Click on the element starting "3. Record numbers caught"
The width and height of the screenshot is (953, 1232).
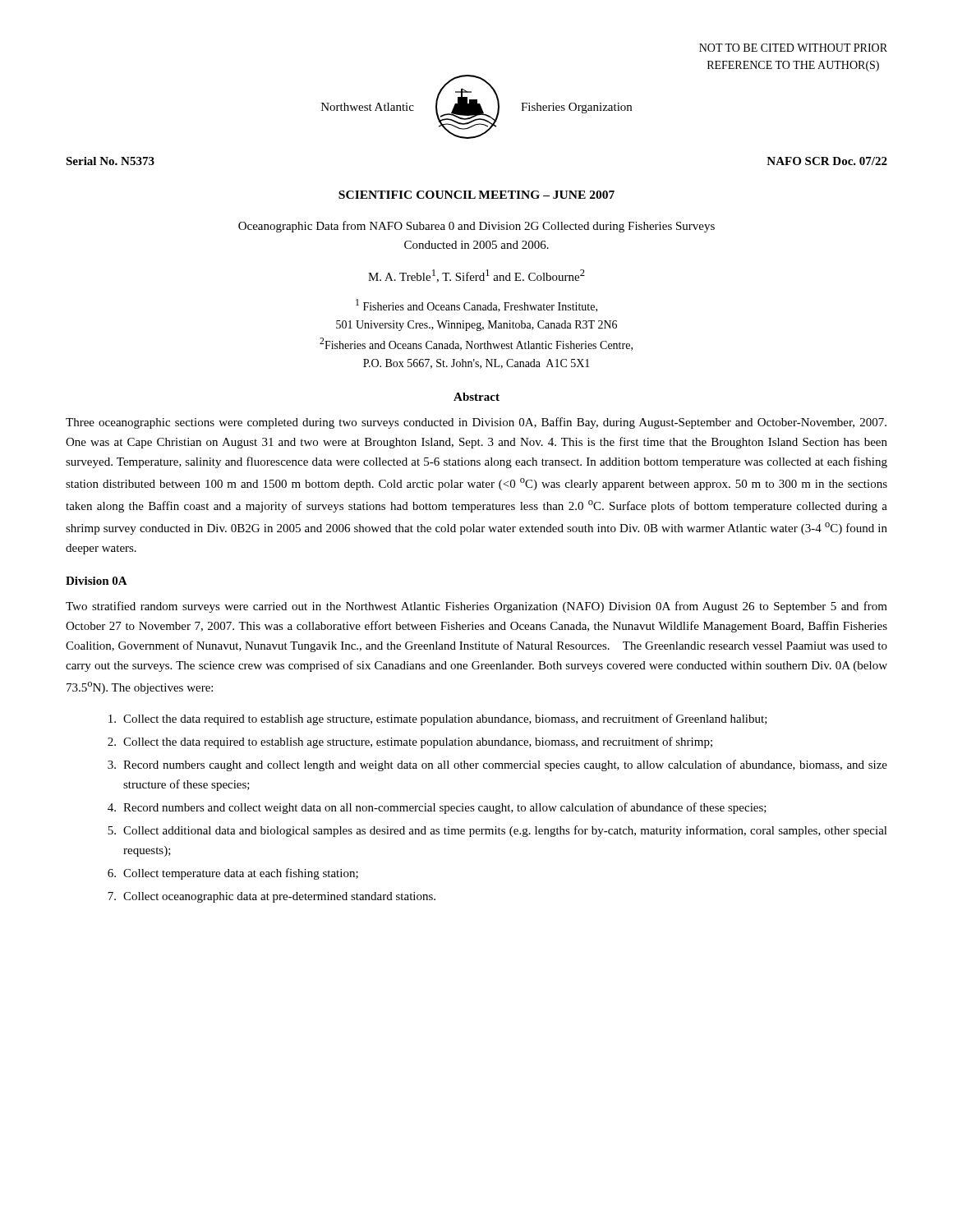[x=493, y=774]
